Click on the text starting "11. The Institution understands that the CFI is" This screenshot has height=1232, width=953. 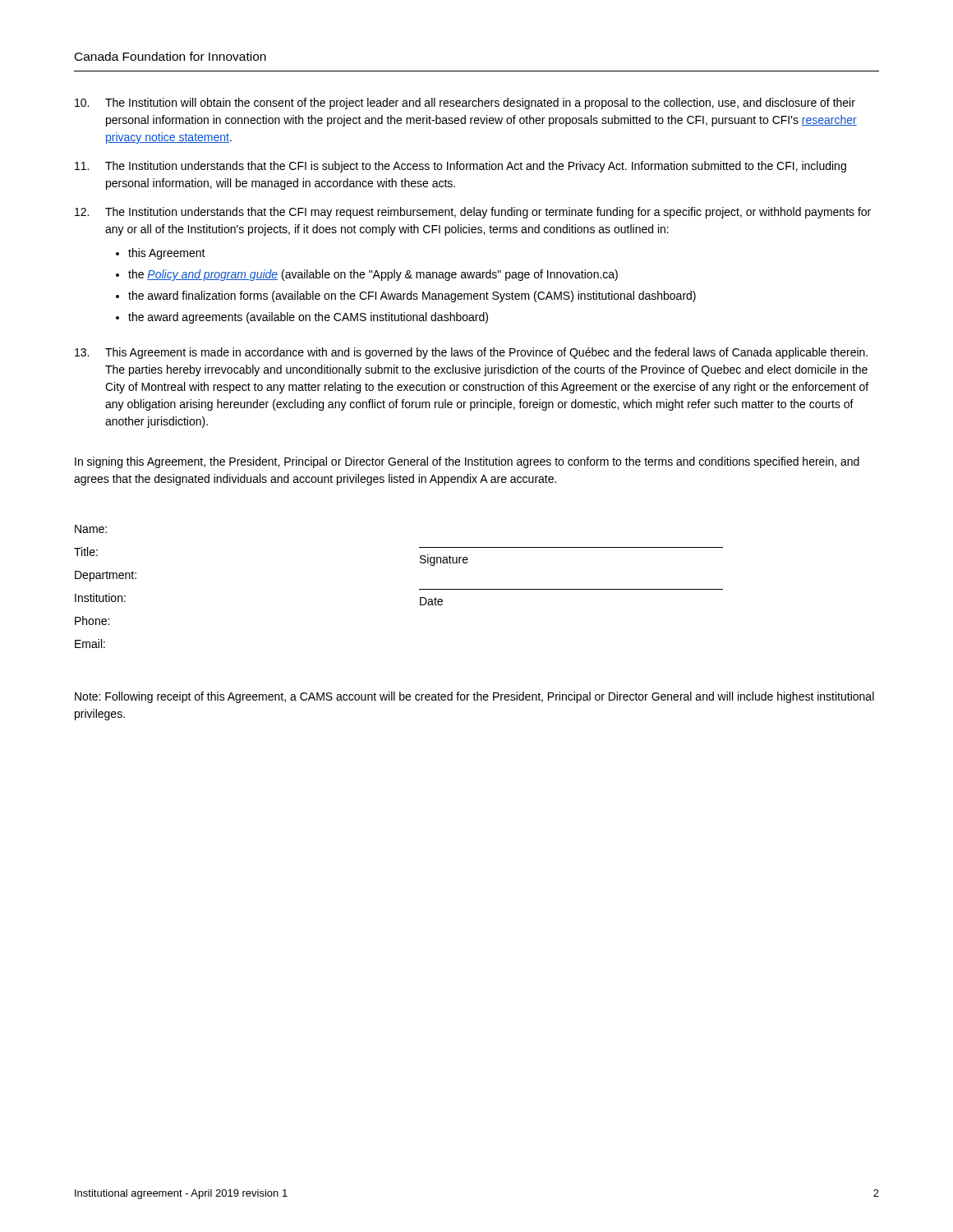476,175
